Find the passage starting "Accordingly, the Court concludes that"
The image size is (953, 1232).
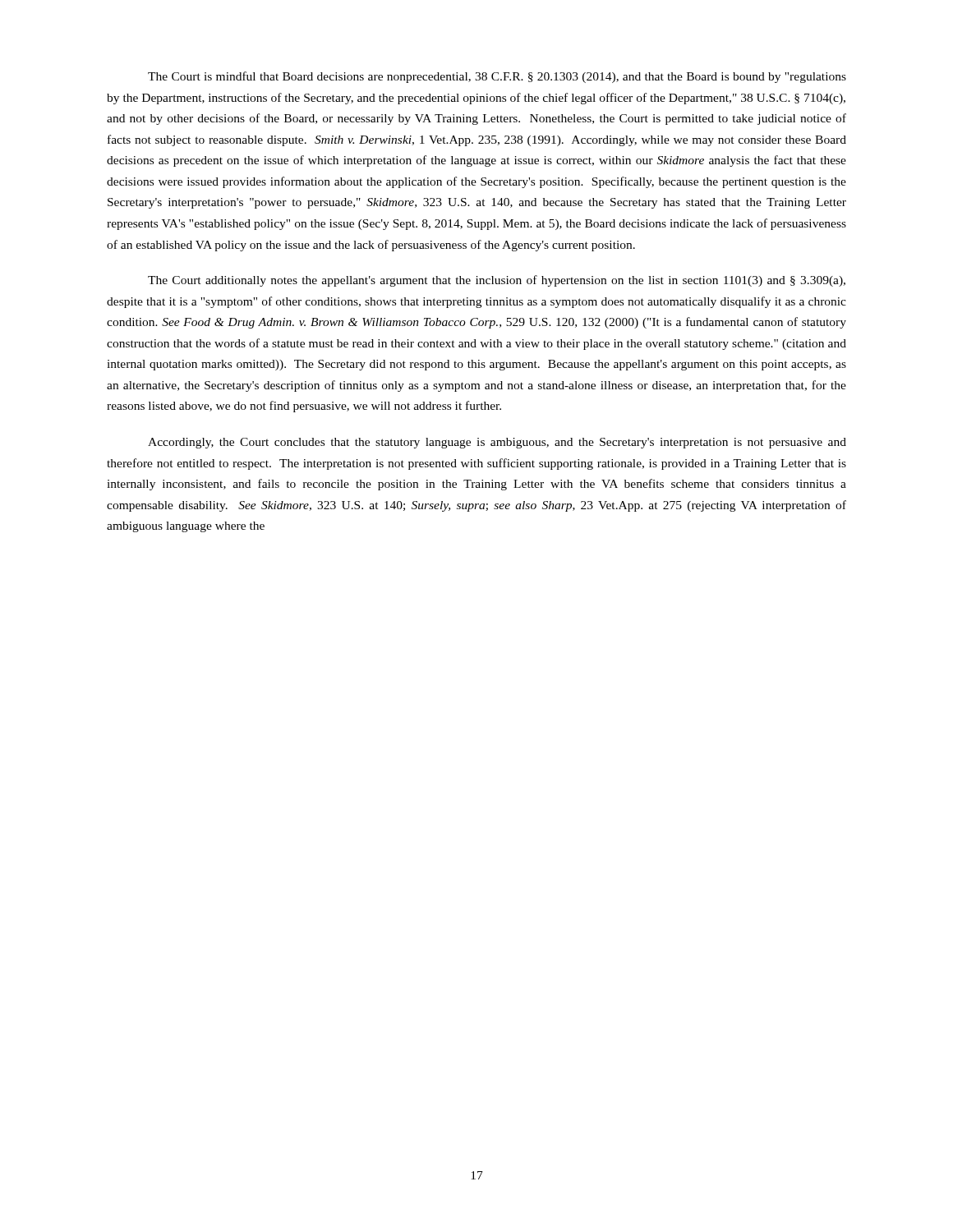pyautogui.click(x=476, y=483)
